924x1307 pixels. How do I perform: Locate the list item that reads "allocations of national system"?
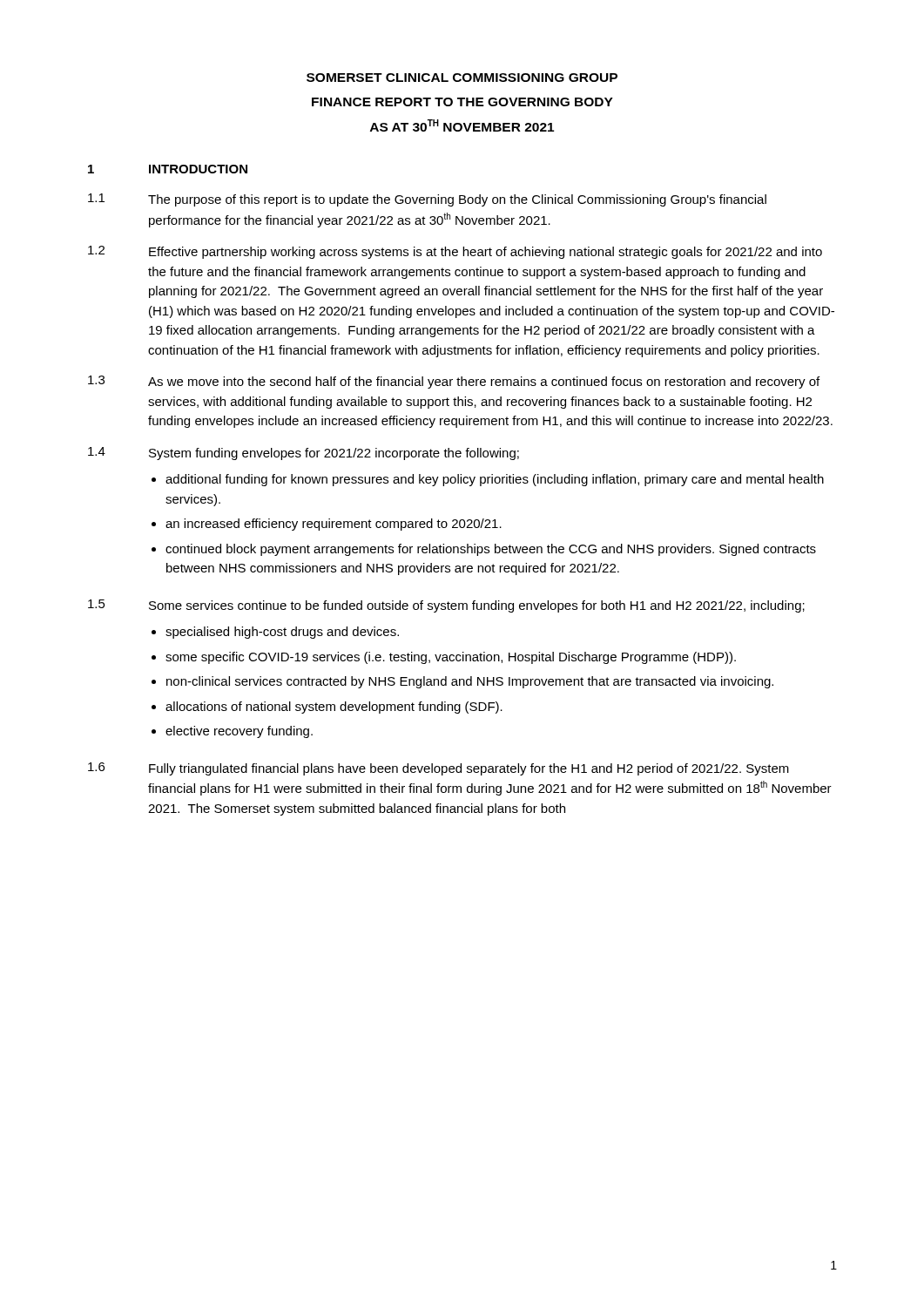pos(334,706)
